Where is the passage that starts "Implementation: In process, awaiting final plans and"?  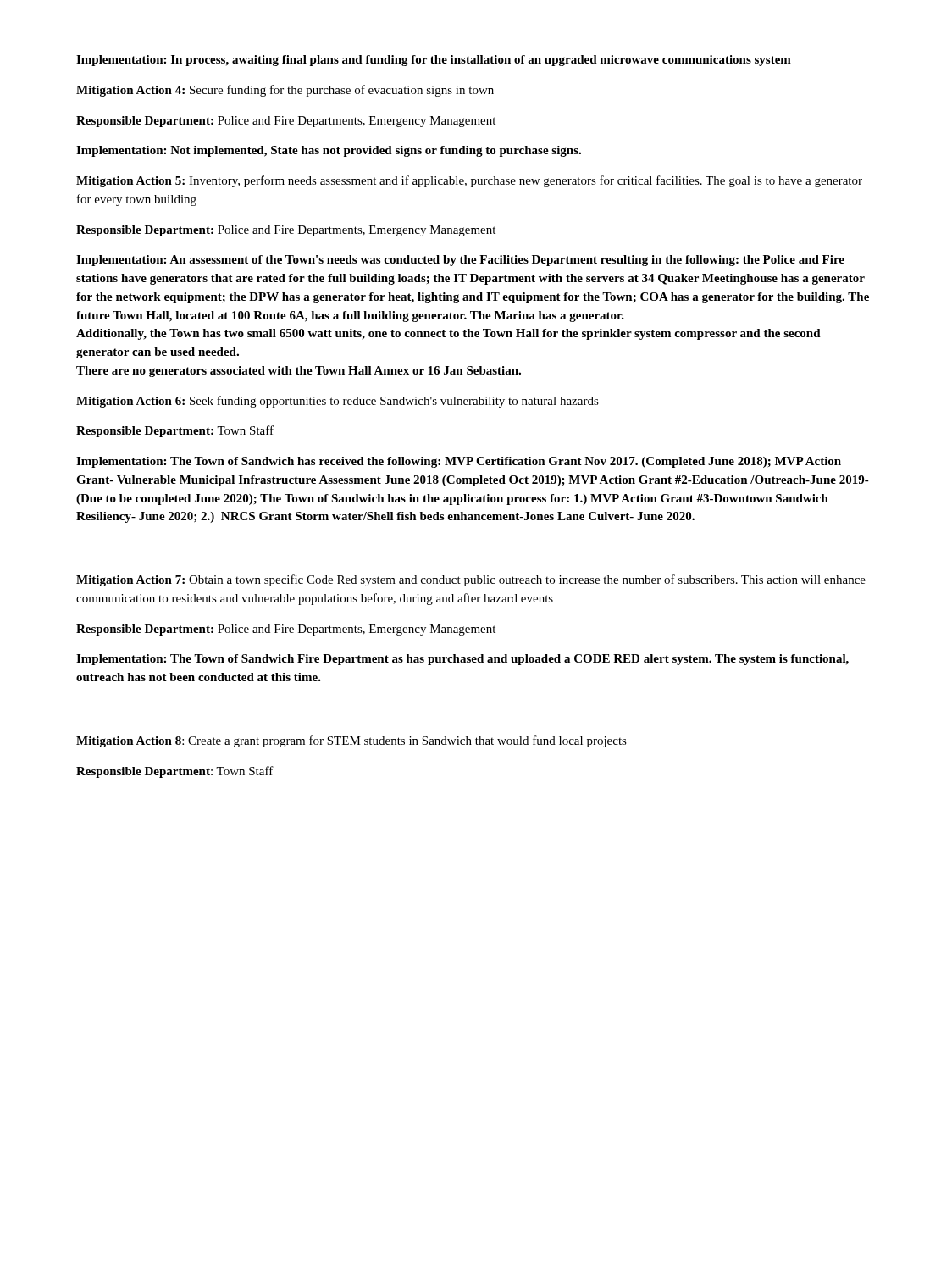[x=476, y=60]
